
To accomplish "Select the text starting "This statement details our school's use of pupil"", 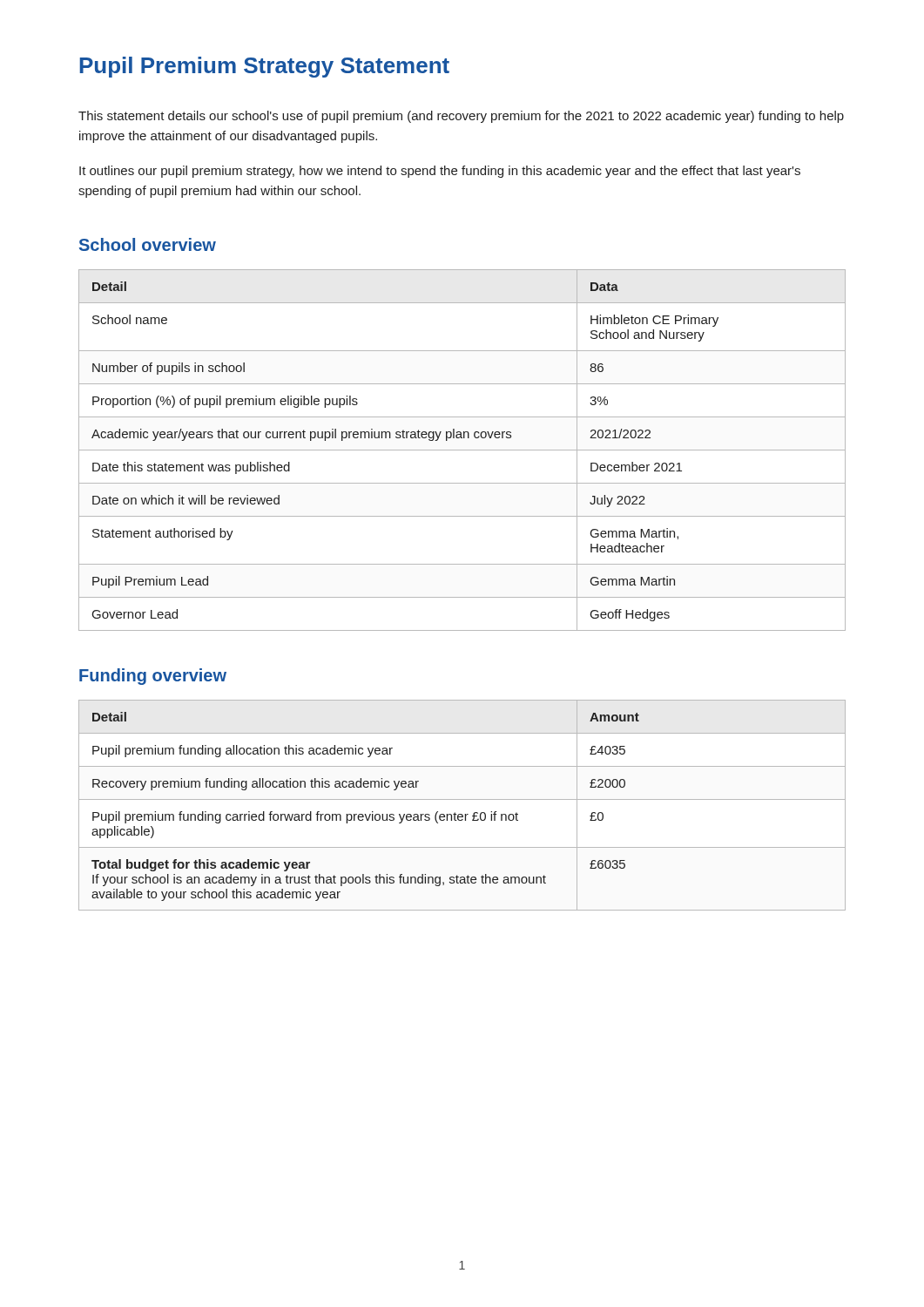I will (x=461, y=126).
